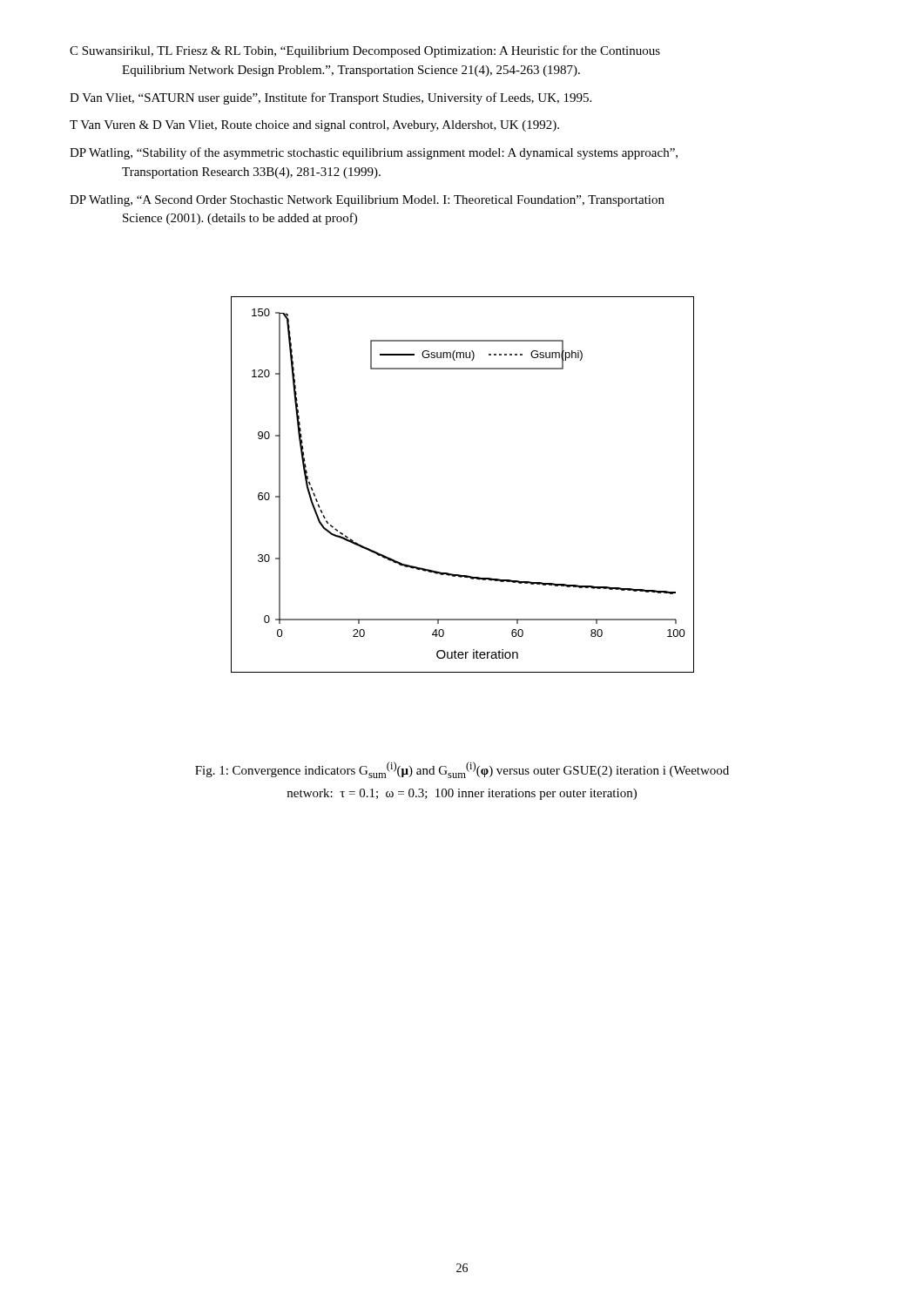Locate the passage starting "DP Watling, “Stability of the asymmetric stochastic equilibrium"
The height and width of the screenshot is (1307, 924).
click(462, 164)
